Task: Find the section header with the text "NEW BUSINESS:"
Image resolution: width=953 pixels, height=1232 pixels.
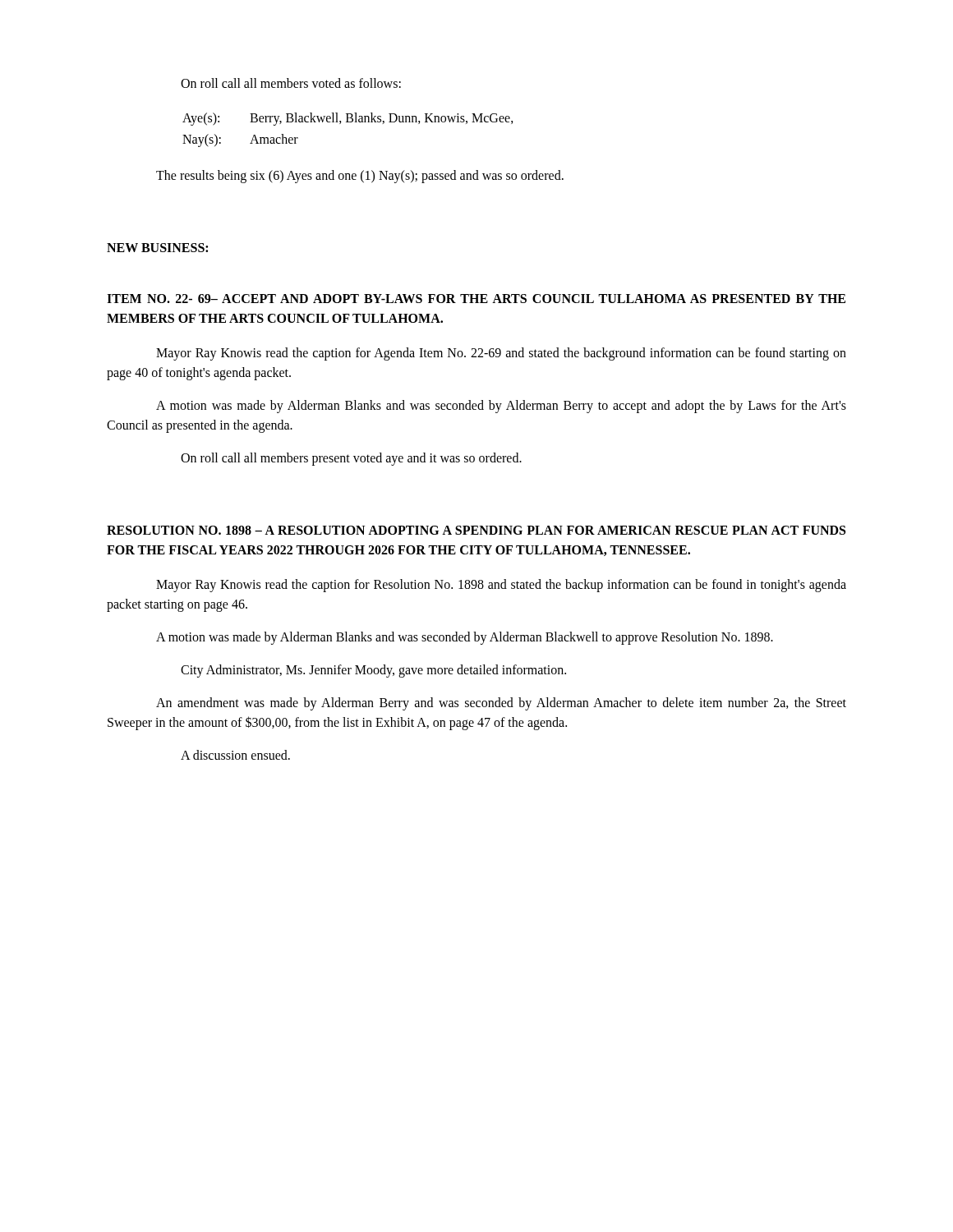Action: 158,248
